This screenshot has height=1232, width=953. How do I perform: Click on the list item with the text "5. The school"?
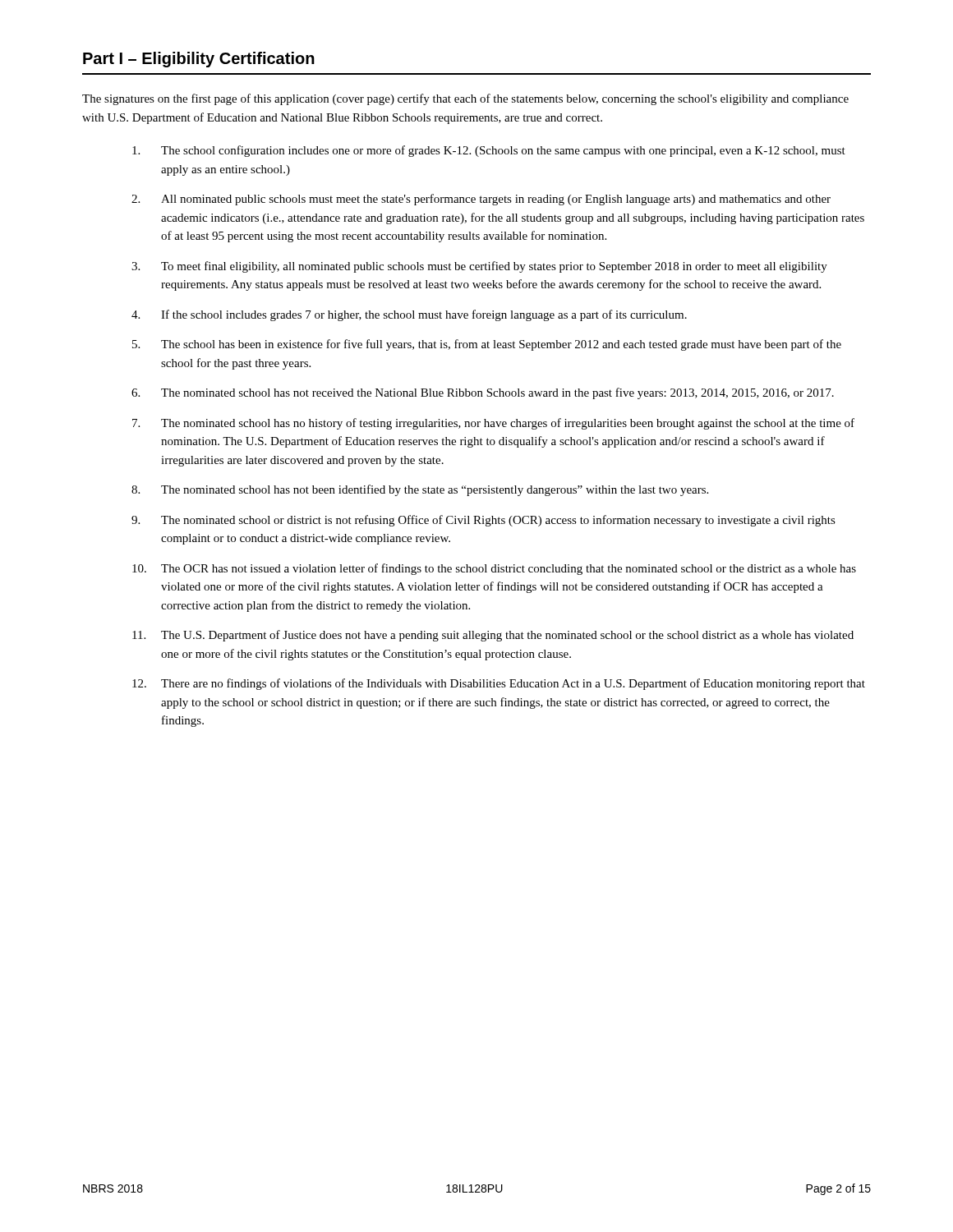pyautogui.click(x=501, y=354)
